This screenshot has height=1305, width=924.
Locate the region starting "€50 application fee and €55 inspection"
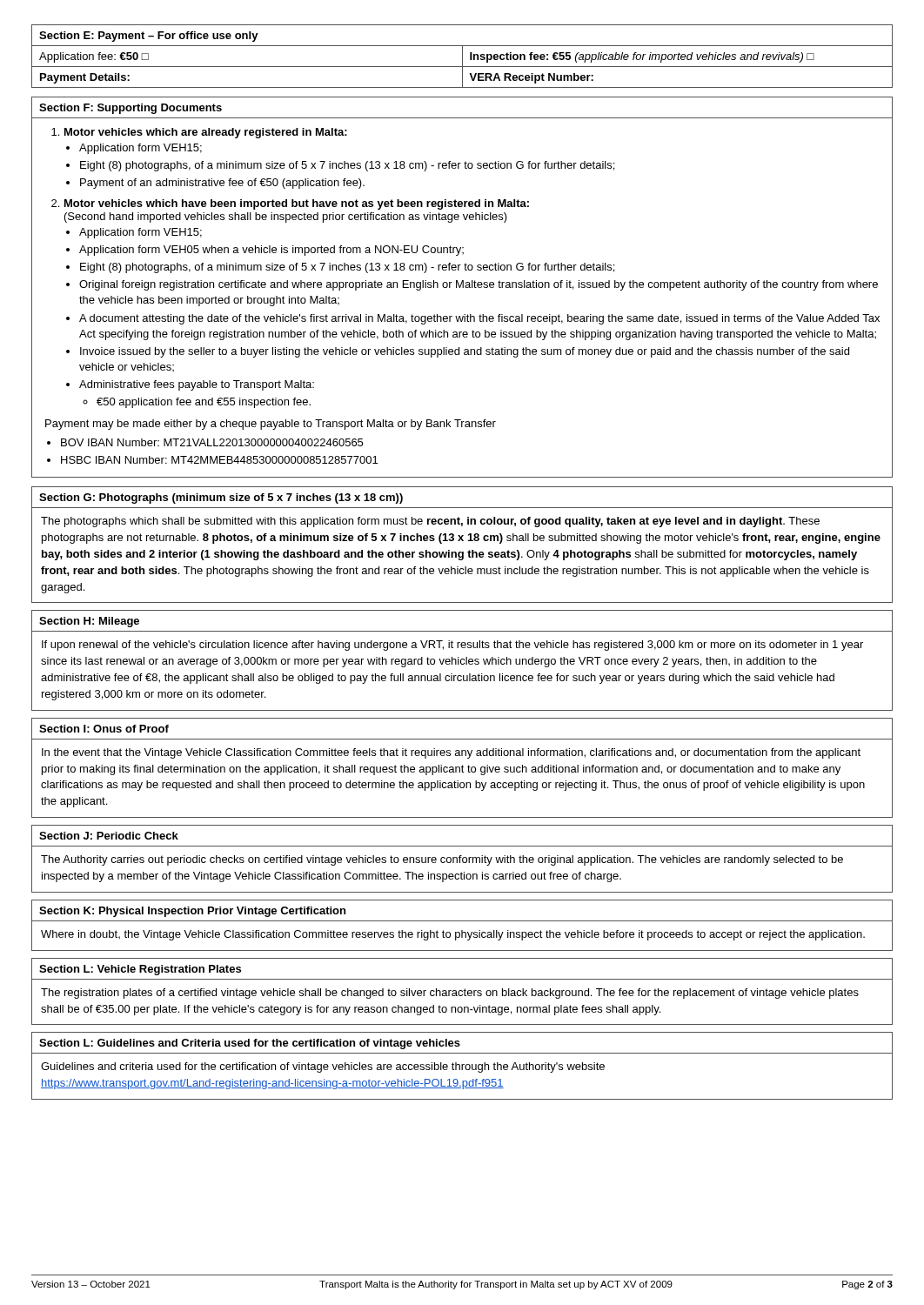204,402
